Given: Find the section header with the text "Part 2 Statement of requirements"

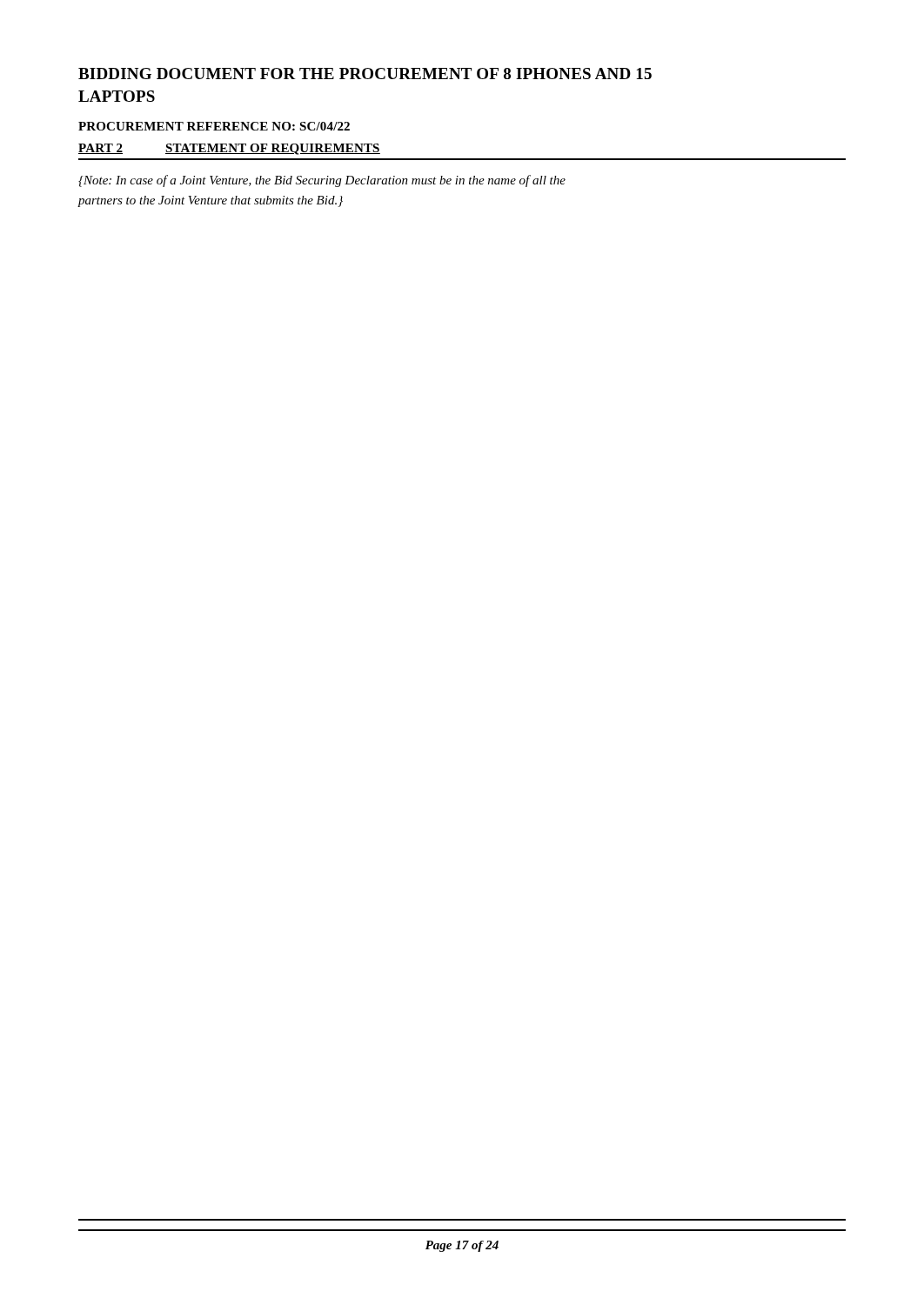Looking at the screenshot, I should pyautogui.click(x=229, y=149).
